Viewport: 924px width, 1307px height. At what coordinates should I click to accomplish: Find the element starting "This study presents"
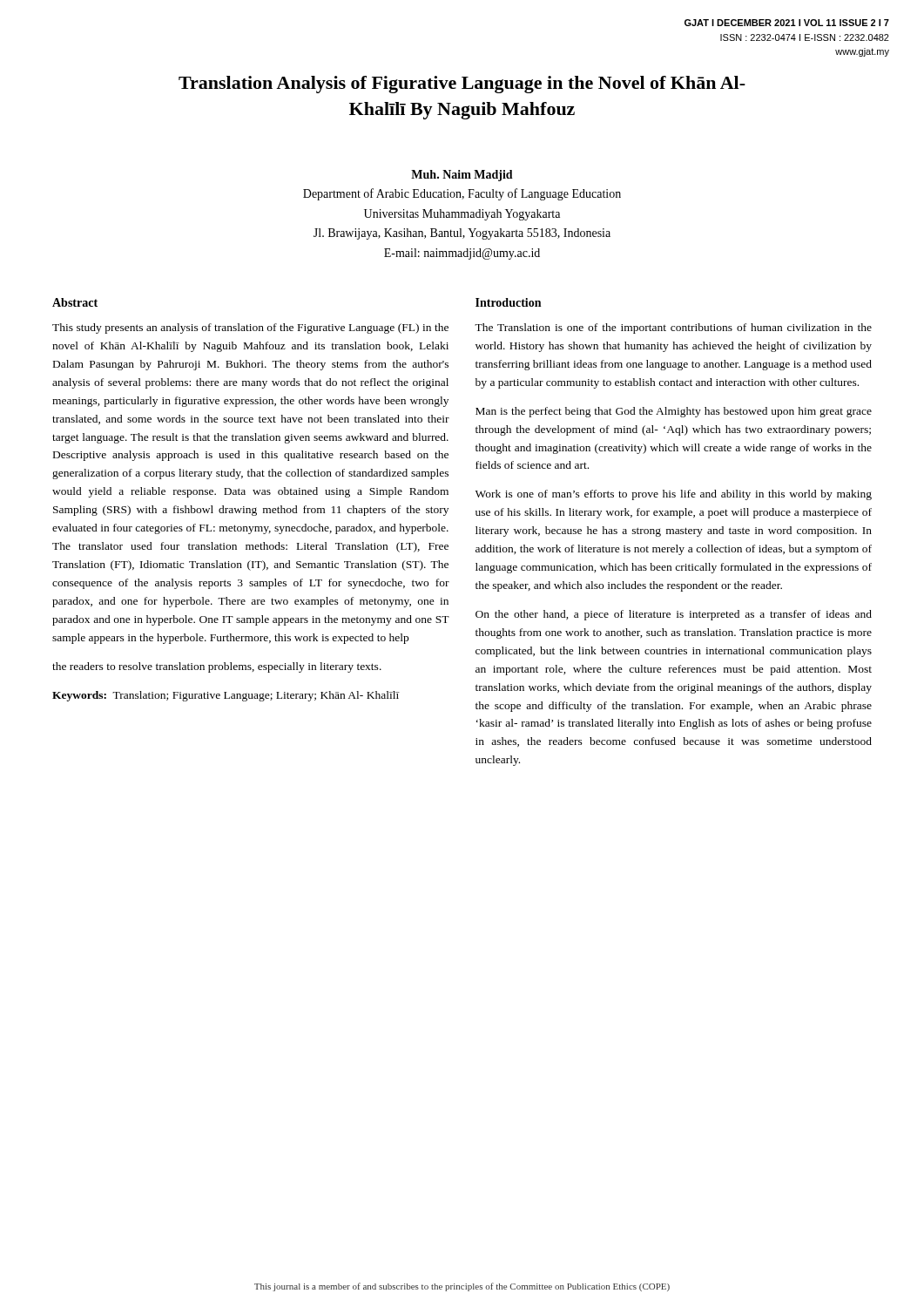pyautogui.click(x=251, y=482)
